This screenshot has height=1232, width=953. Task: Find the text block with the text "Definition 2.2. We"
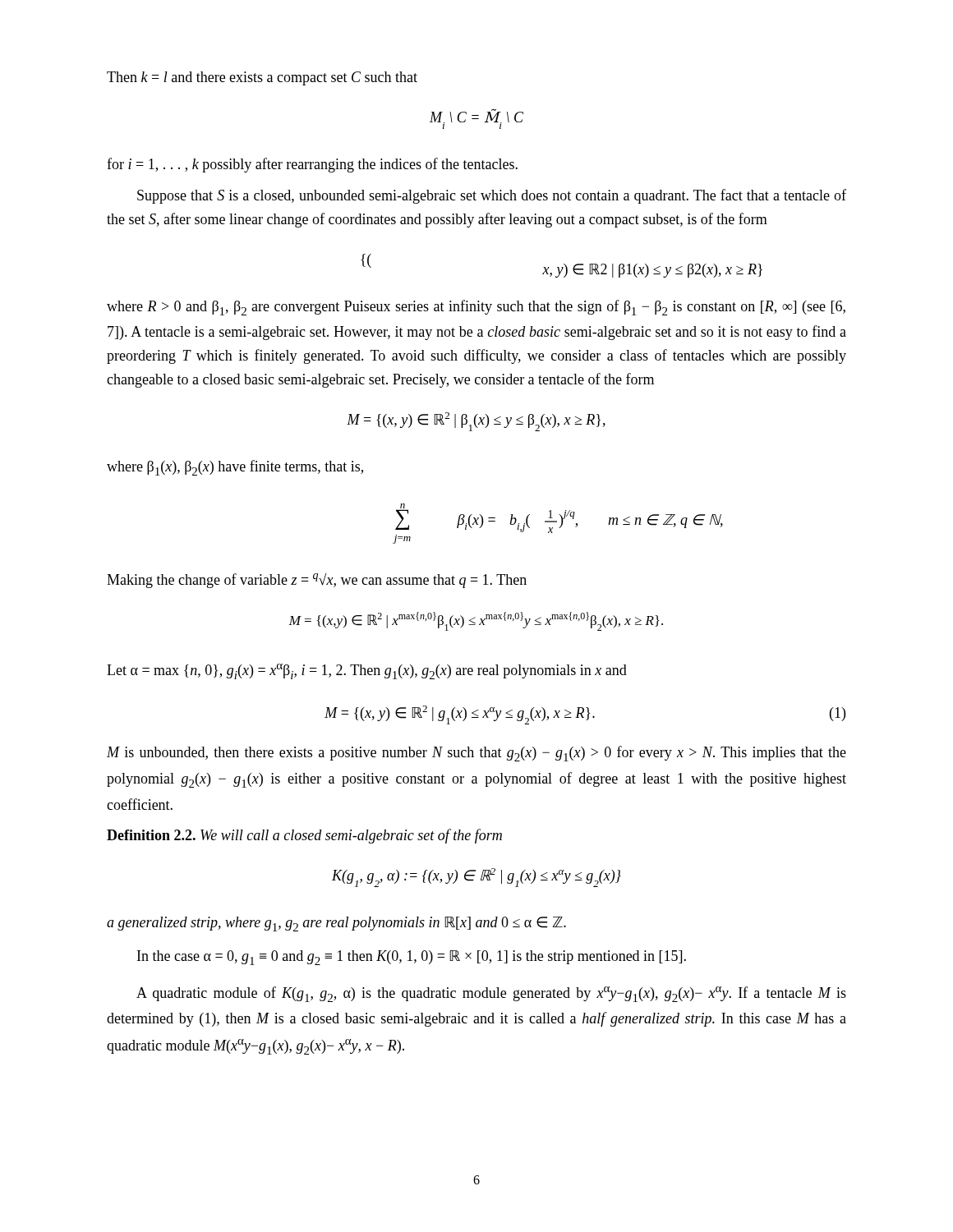pyautogui.click(x=476, y=836)
